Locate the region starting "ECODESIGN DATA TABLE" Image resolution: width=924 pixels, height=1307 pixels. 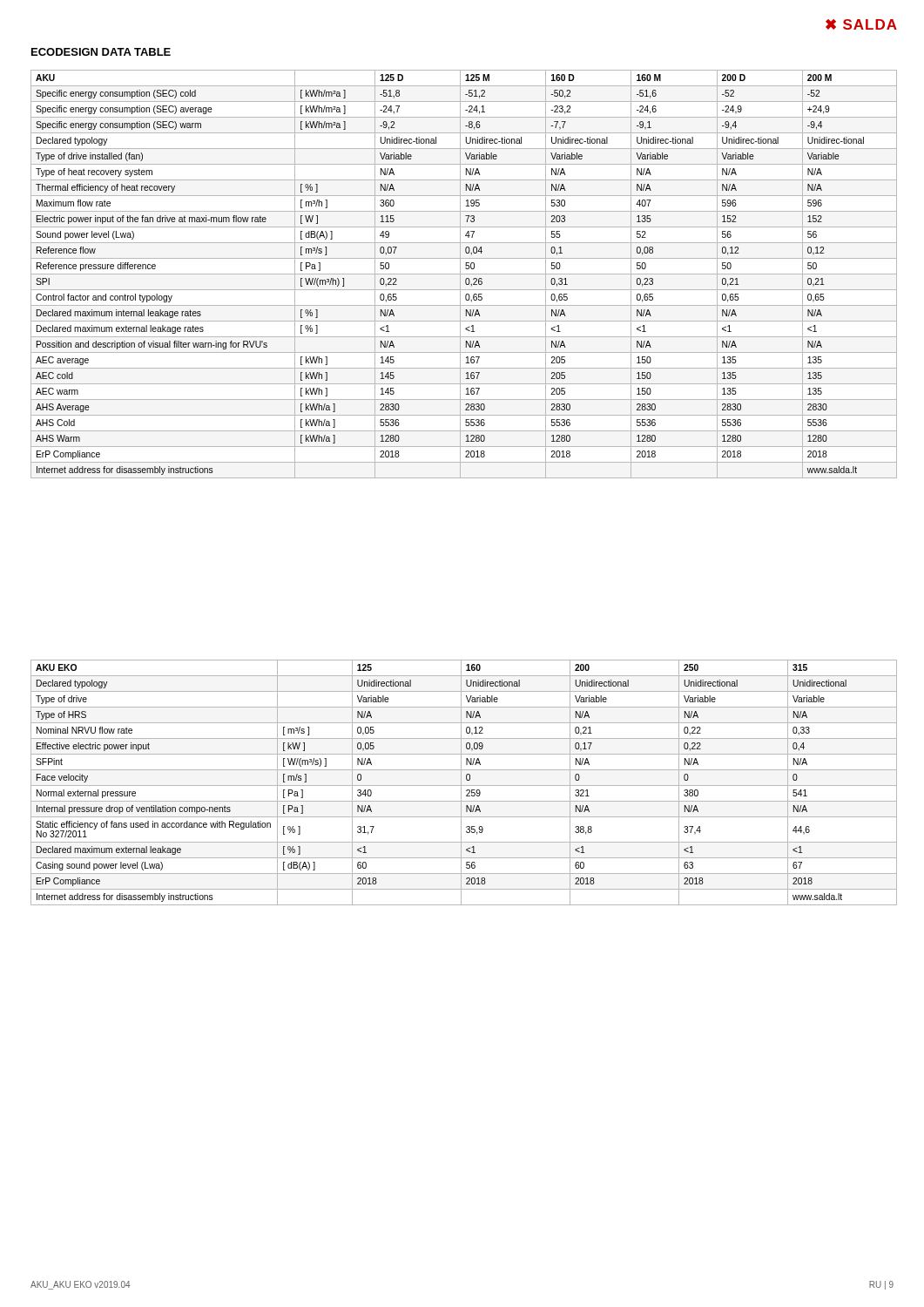point(101,52)
